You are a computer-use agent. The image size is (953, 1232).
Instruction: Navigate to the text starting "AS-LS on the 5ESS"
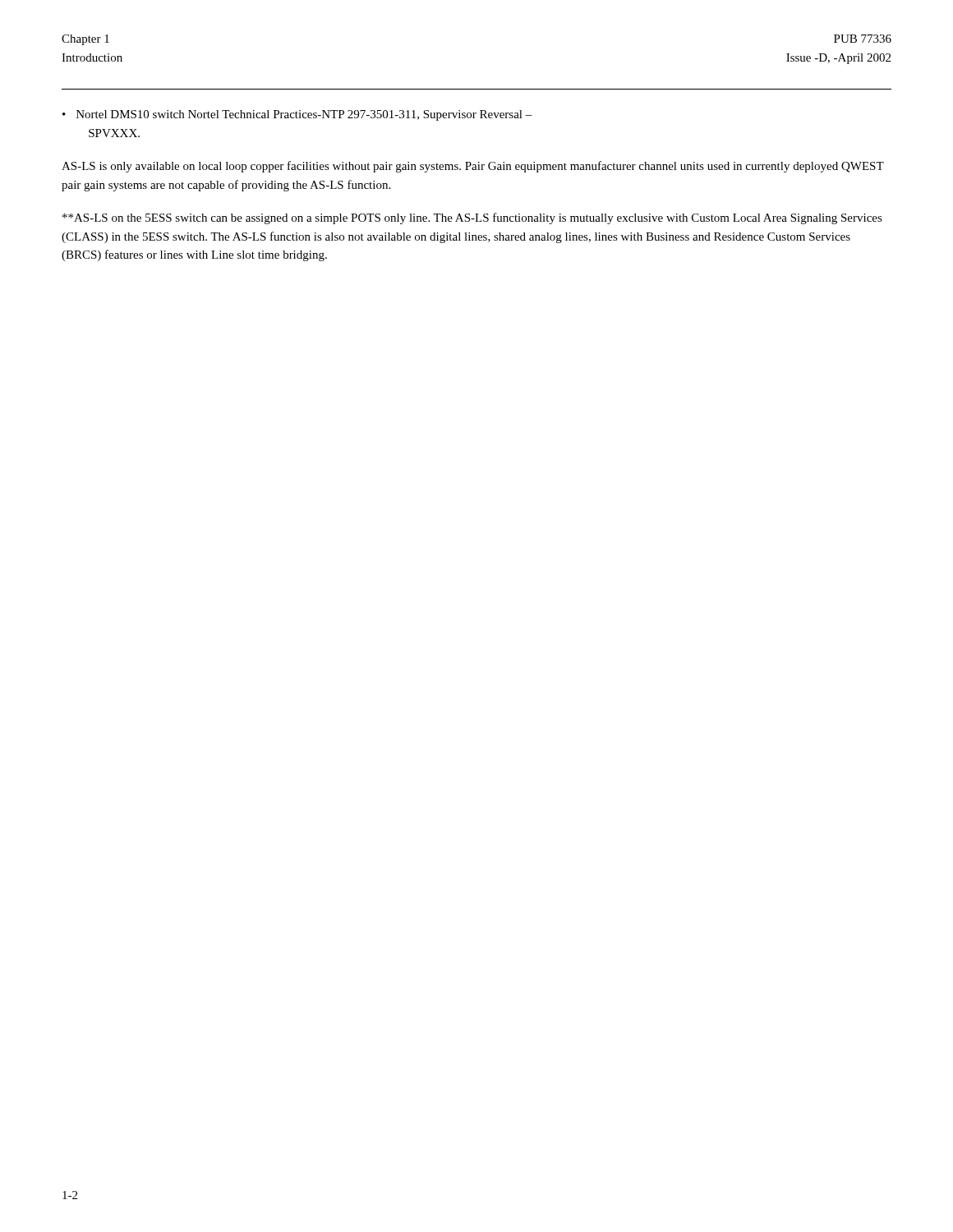click(x=472, y=236)
